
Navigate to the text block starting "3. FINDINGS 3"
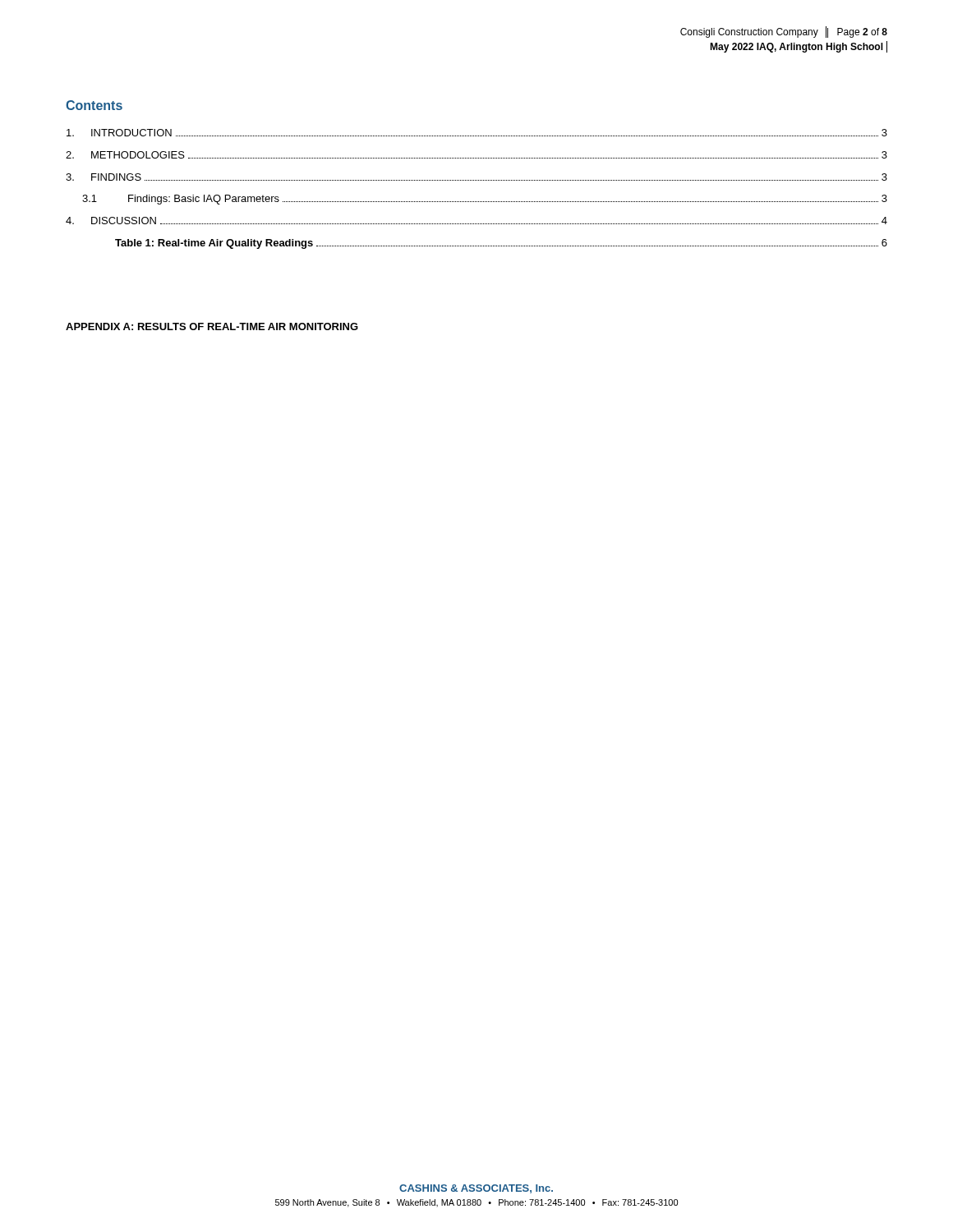point(476,177)
